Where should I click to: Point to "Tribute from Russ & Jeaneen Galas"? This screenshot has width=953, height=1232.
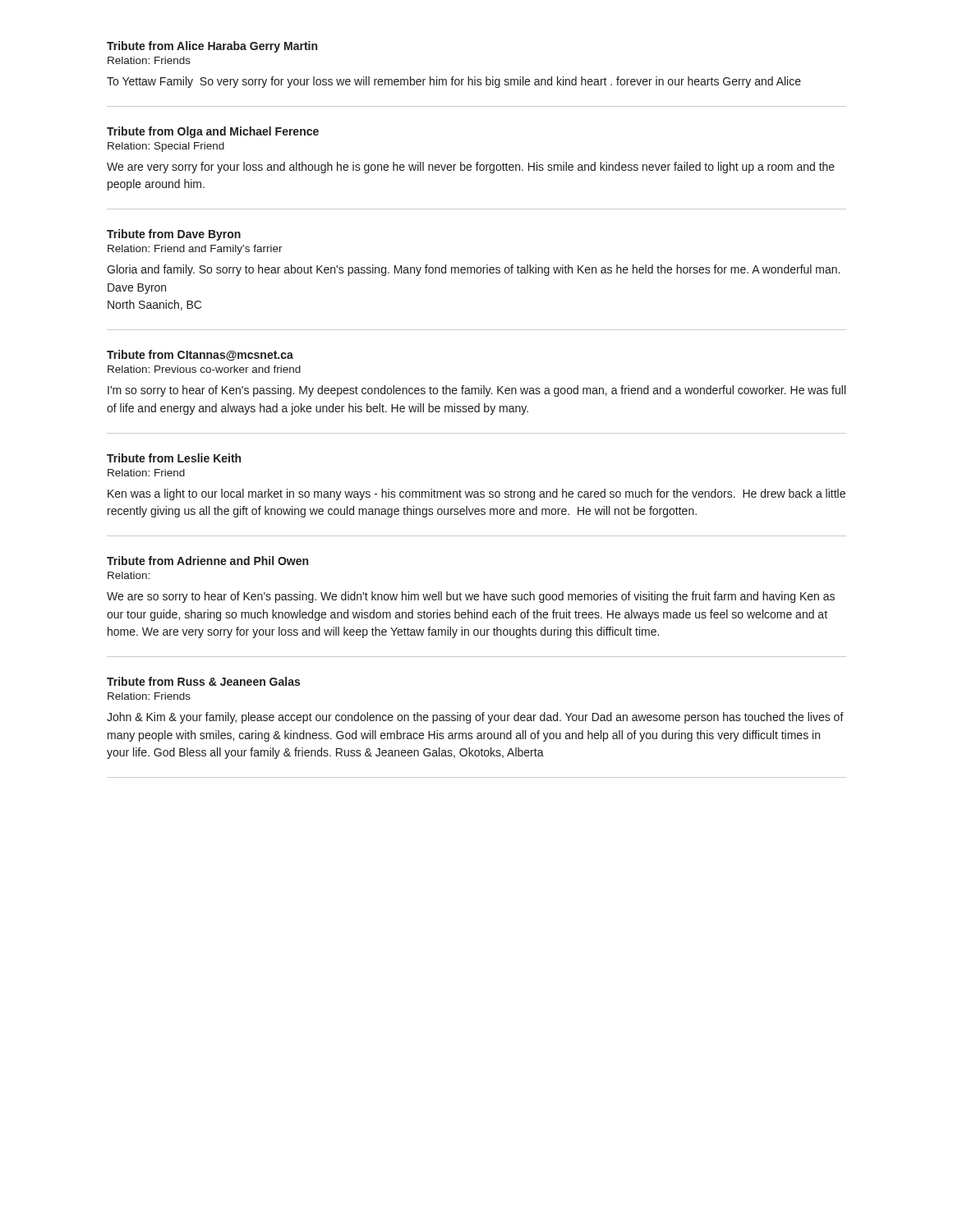pyautogui.click(x=204, y=682)
